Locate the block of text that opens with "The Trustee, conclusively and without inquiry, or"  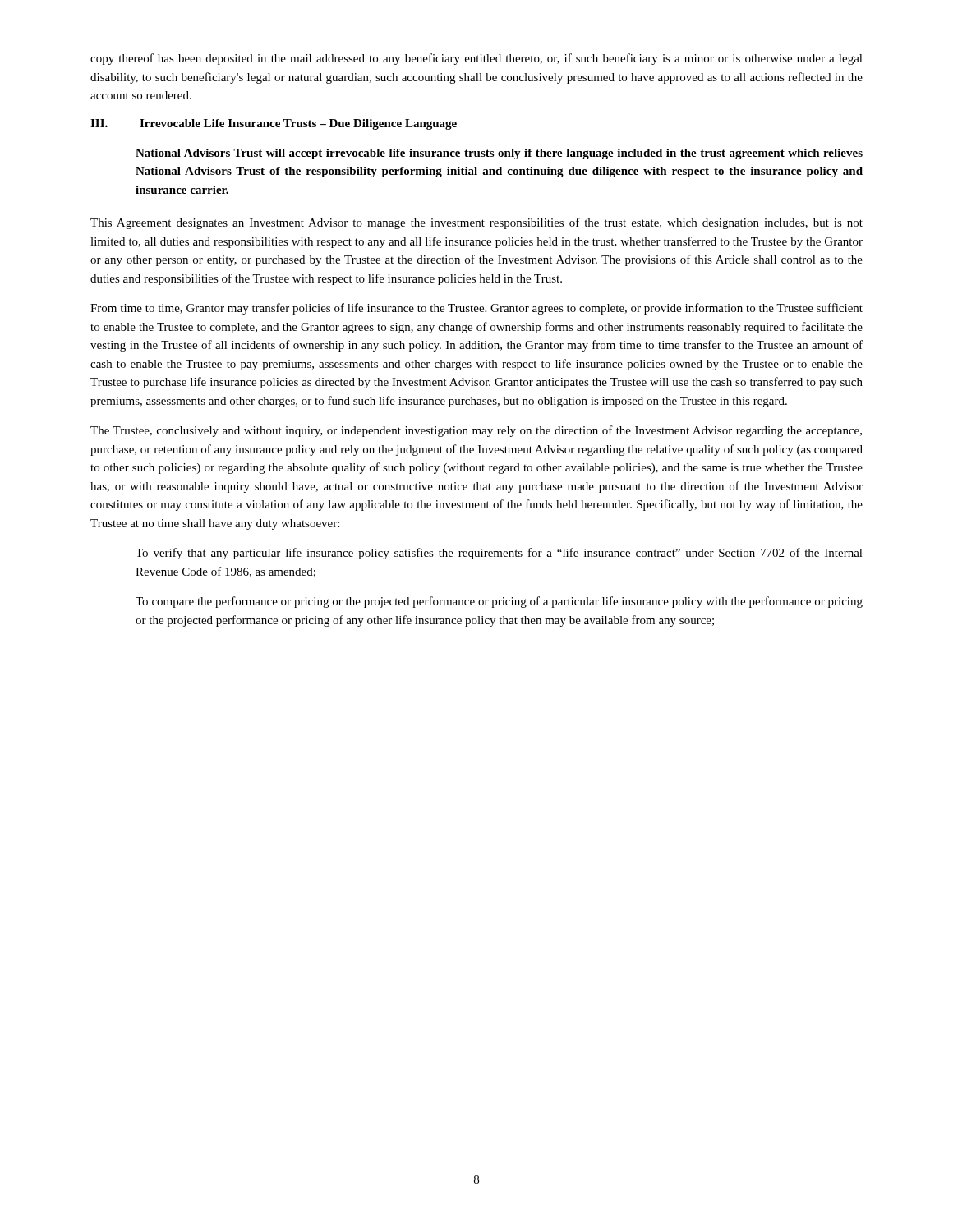click(x=476, y=477)
